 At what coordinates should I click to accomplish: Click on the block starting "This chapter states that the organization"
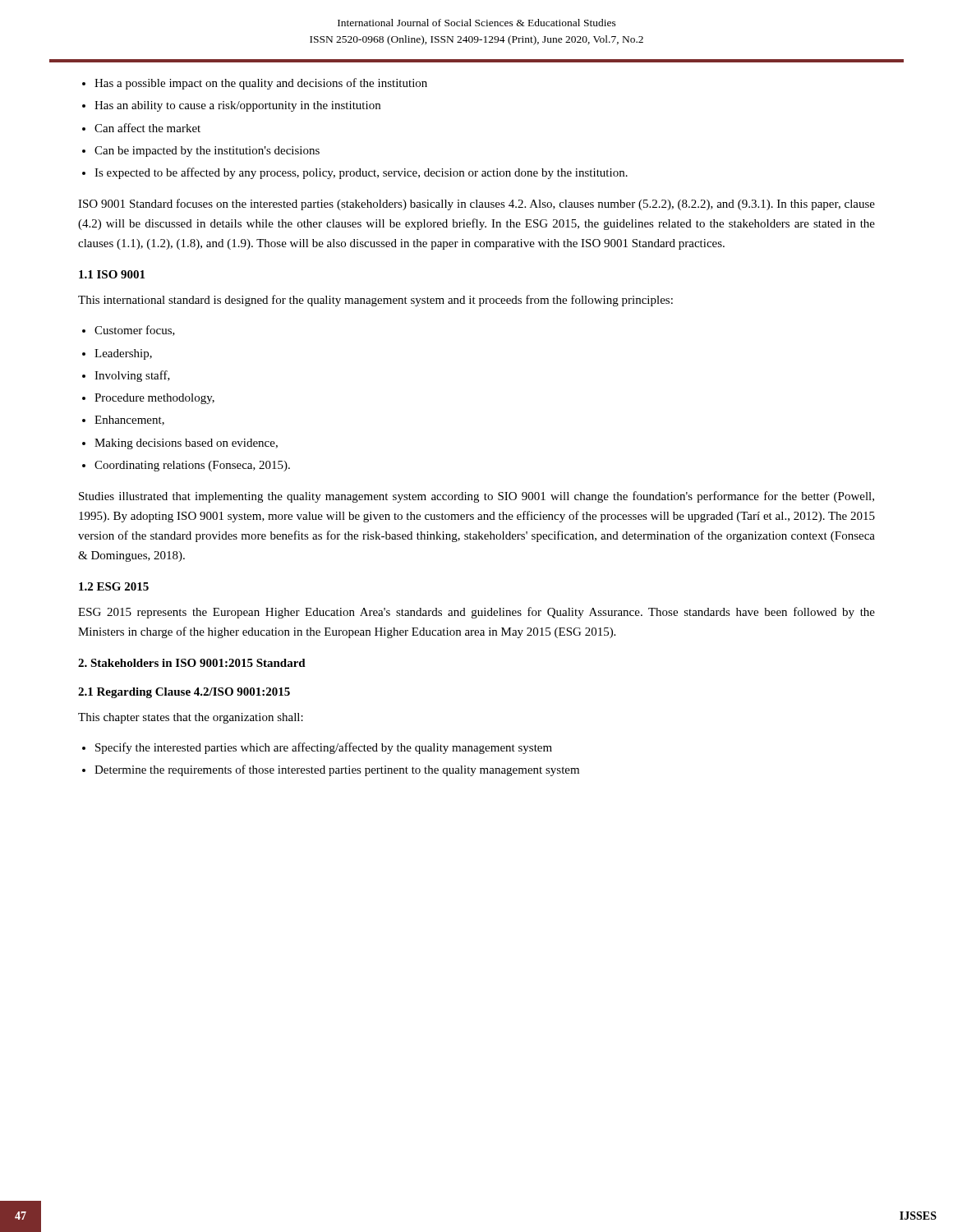(191, 717)
